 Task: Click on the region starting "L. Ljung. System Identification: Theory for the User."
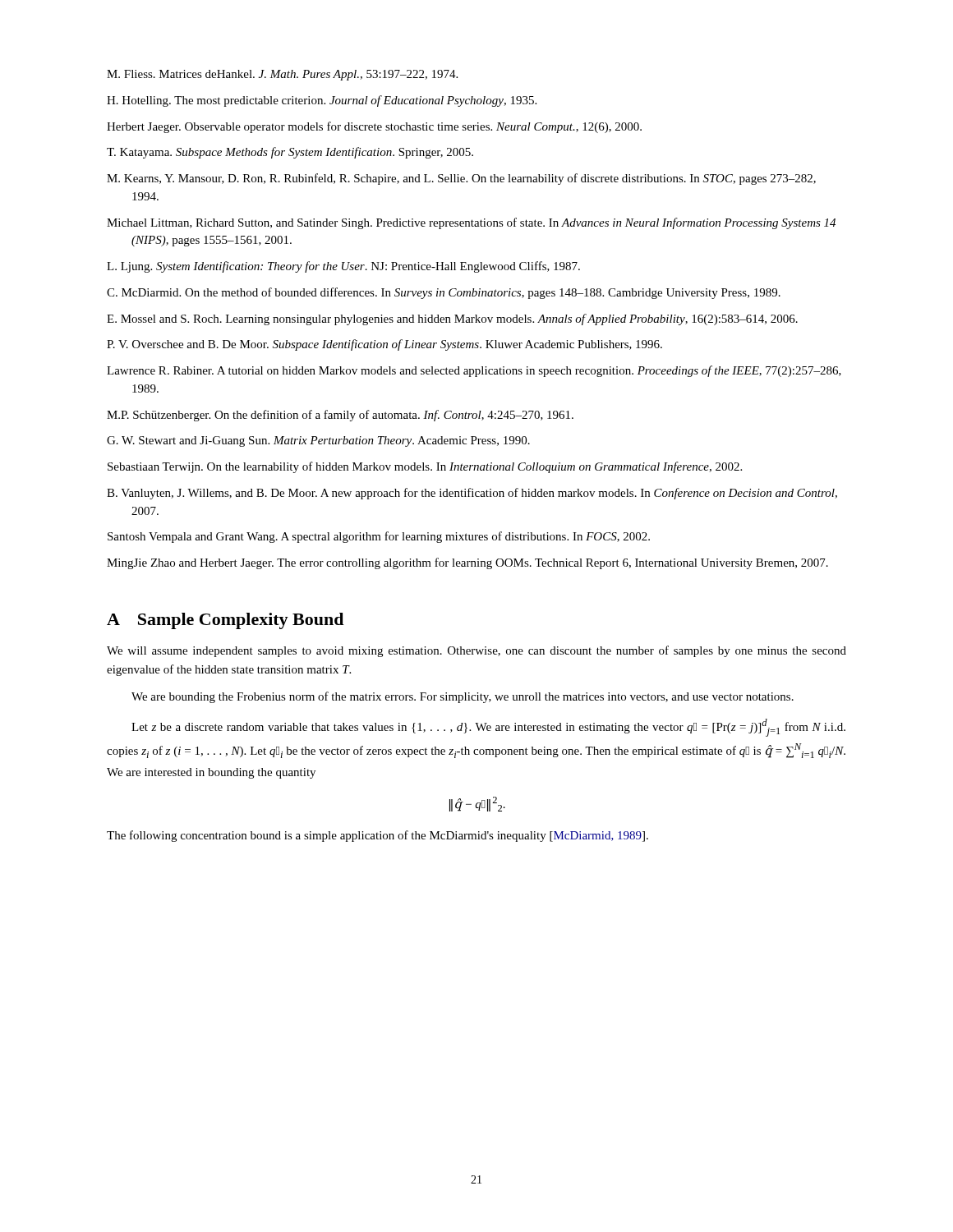[x=344, y=266]
